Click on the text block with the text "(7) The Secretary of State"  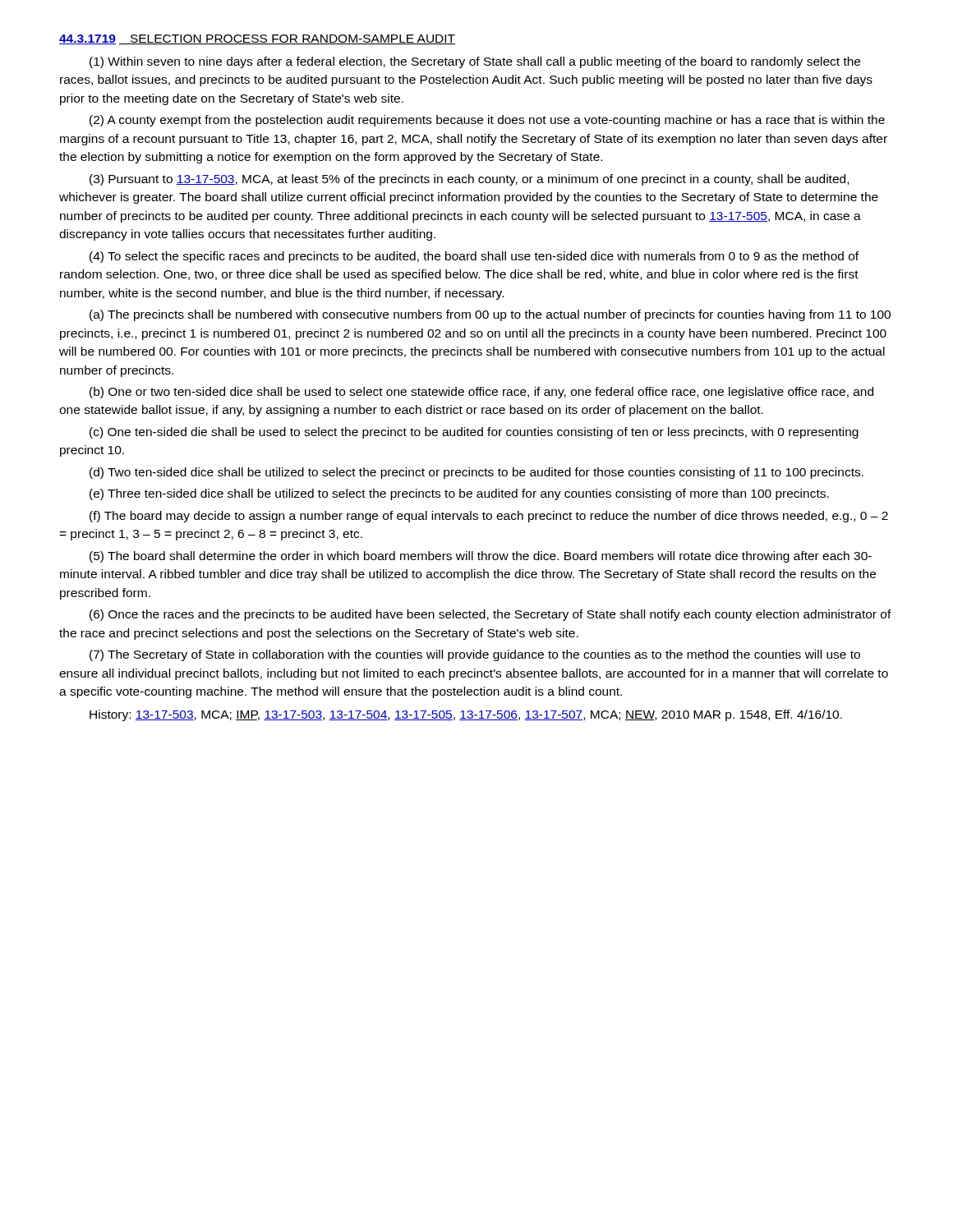pyautogui.click(x=474, y=673)
